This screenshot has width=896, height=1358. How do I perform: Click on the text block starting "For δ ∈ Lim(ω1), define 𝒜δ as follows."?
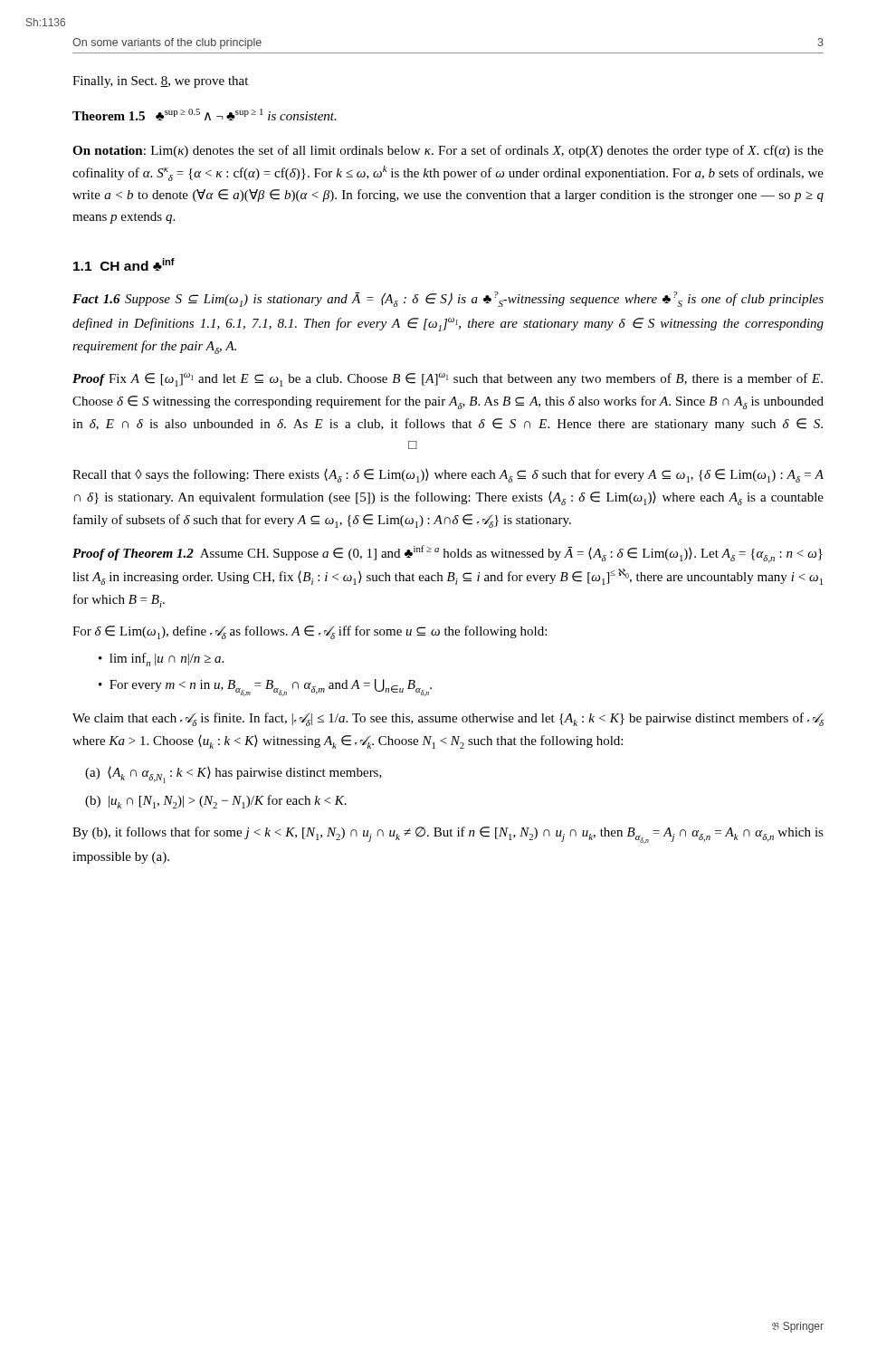(448, 632)
